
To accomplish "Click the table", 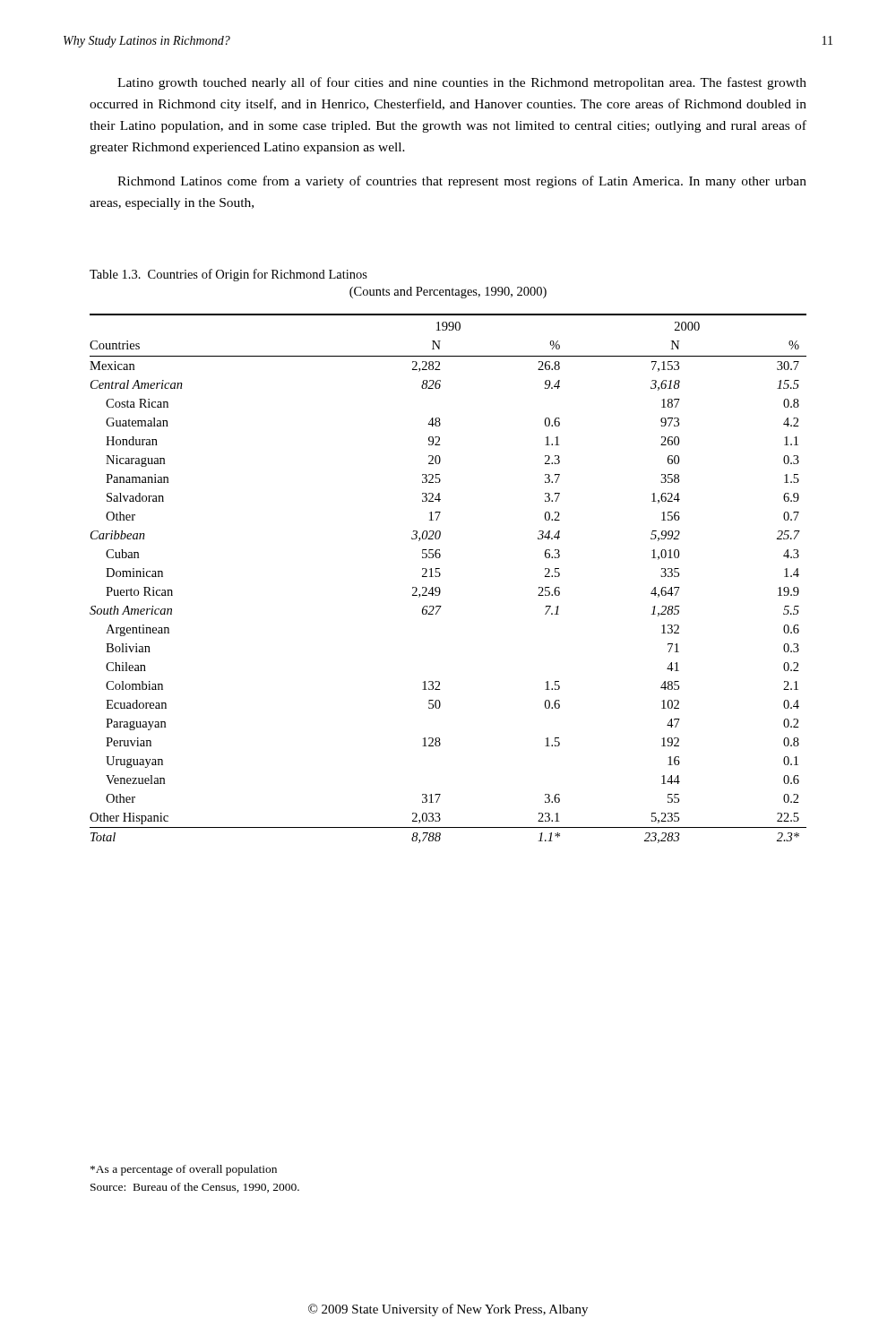I will pyautogui.click(x=448, y=580).
